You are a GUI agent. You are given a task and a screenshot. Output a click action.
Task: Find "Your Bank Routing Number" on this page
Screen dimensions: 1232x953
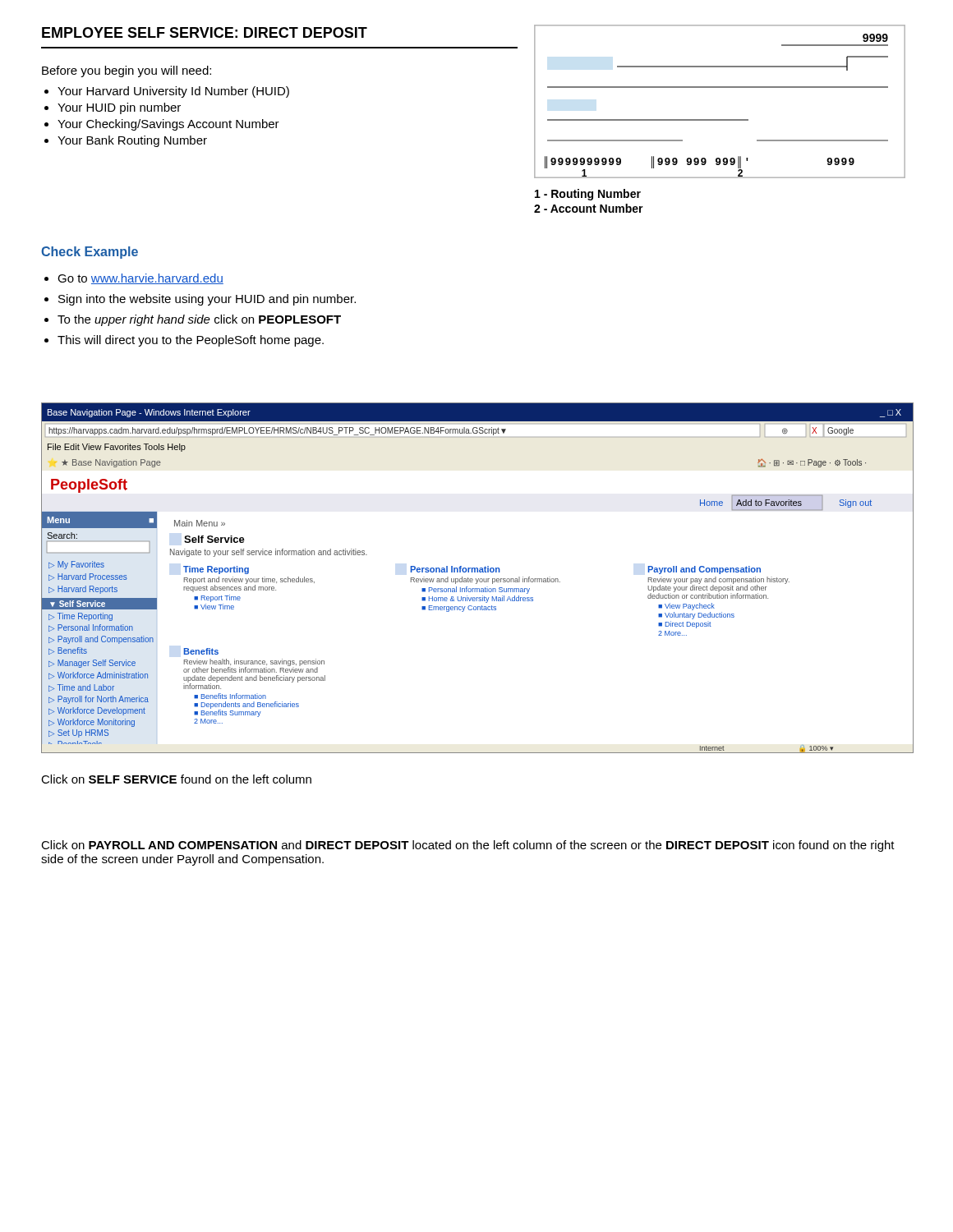coord(132,140)
